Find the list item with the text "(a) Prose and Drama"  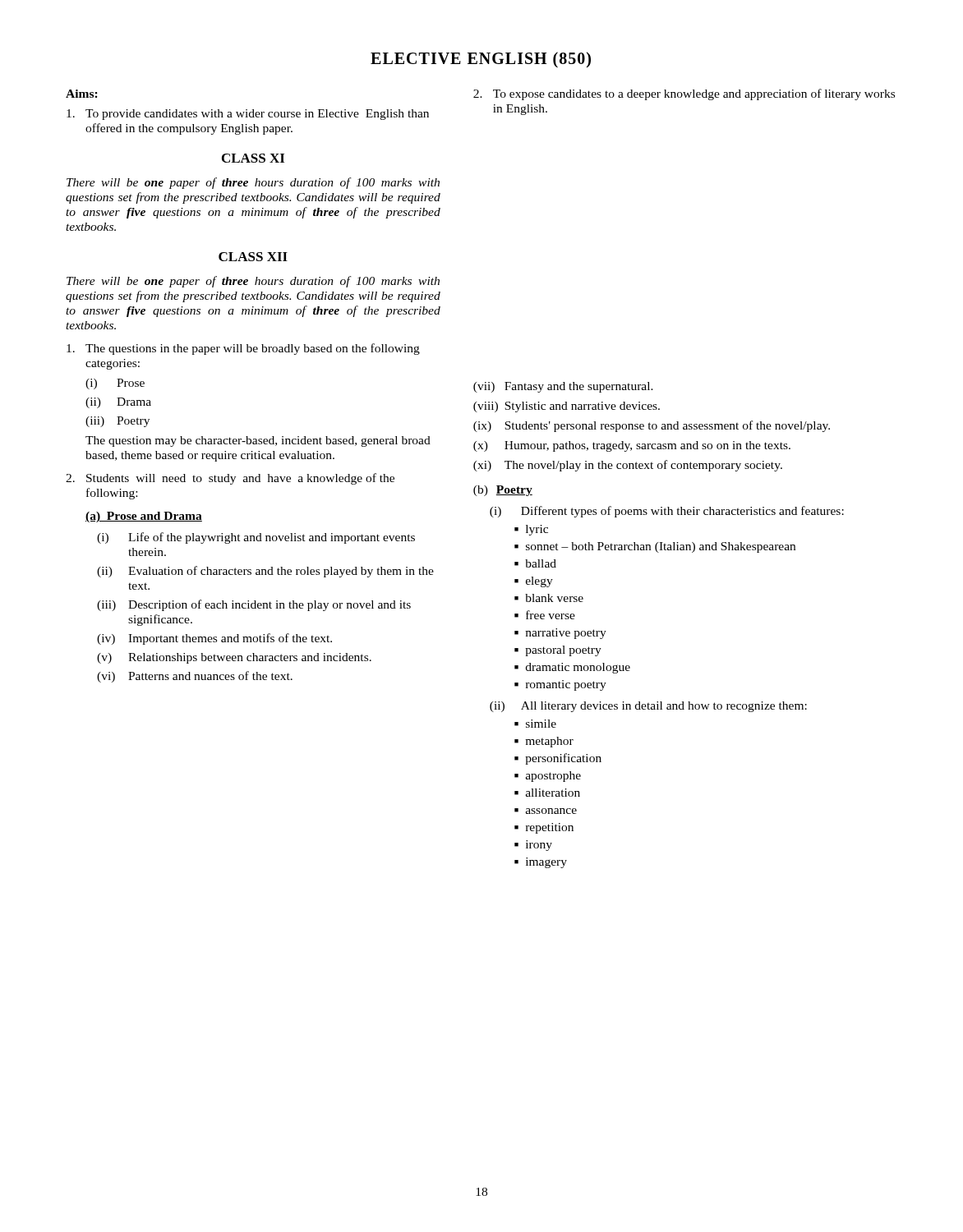pyautogui.click(x=144, y=515)
